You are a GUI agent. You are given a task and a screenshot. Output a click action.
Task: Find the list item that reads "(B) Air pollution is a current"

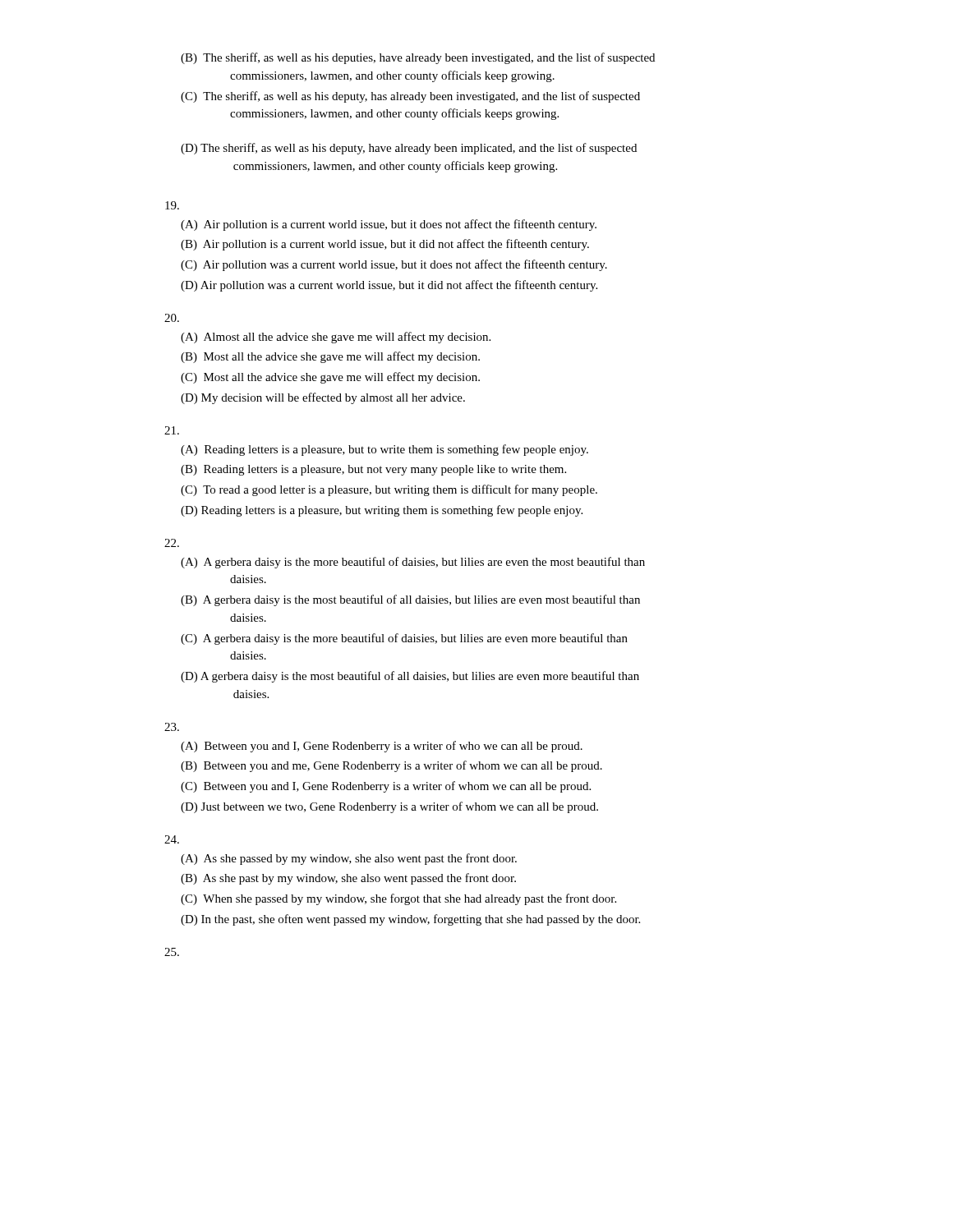(385, 244)
